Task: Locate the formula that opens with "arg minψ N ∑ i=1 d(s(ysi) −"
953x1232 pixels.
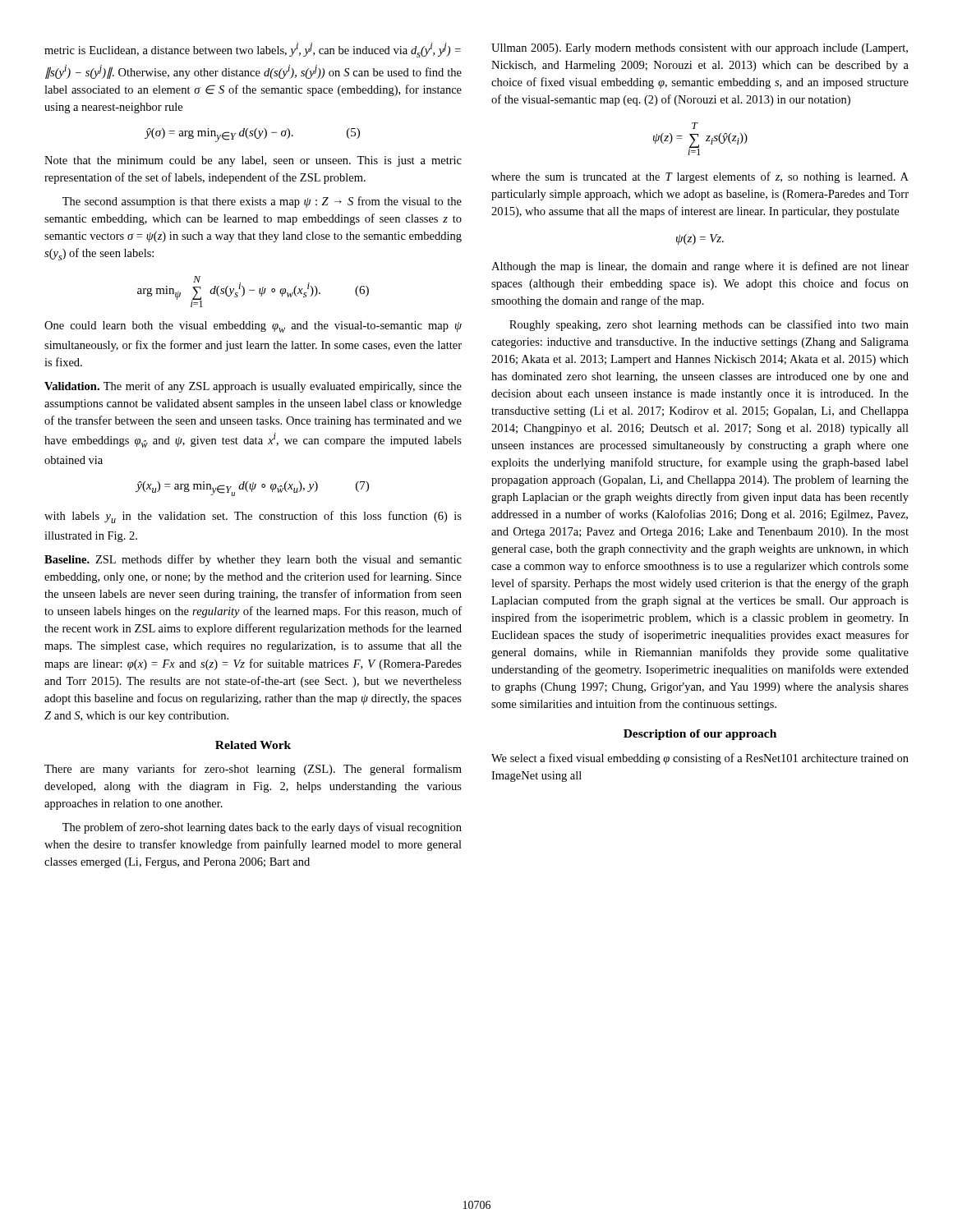Action: [253, 291]
